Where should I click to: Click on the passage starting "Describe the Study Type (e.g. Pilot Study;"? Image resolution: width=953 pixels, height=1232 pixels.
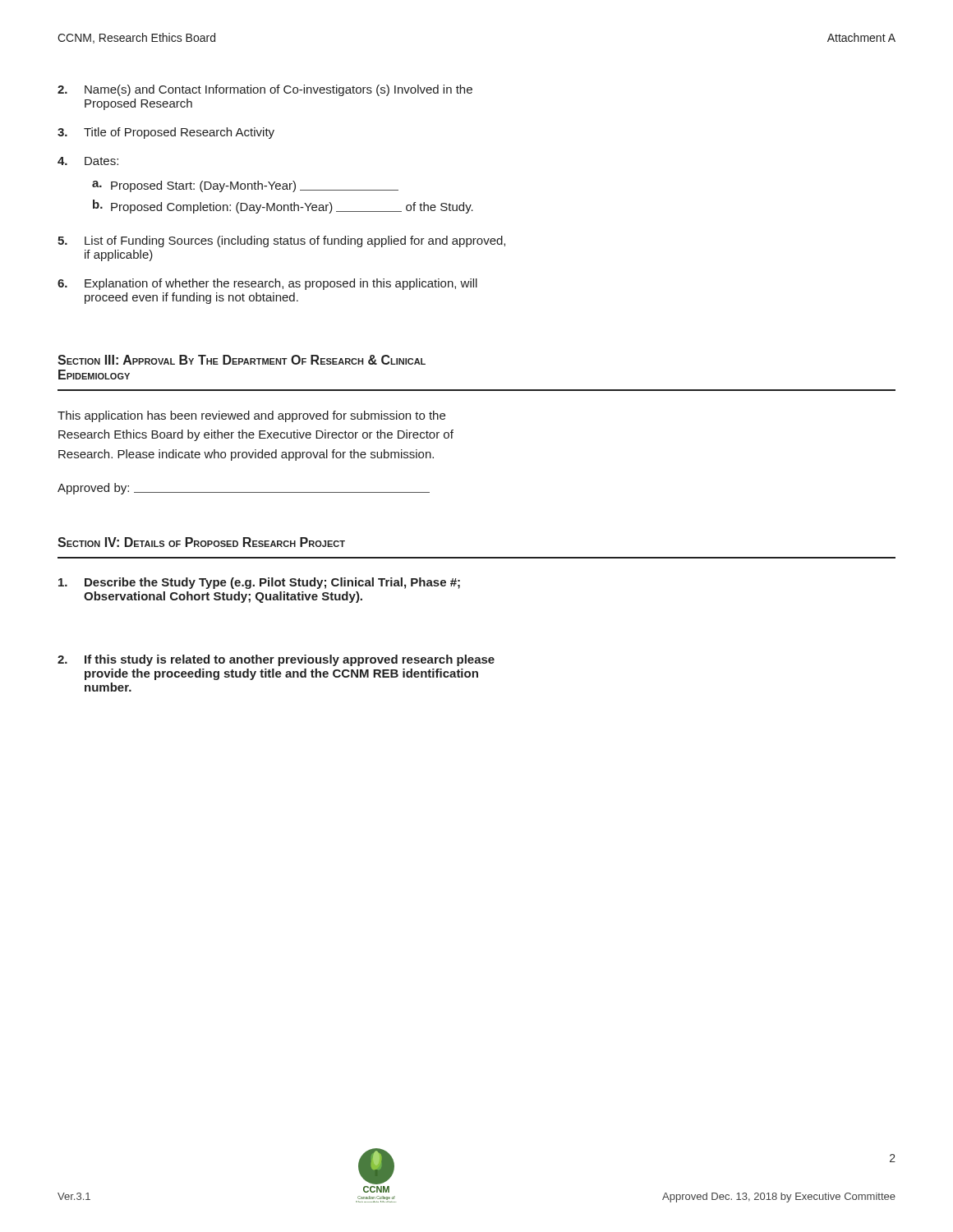tap(259, 583)
